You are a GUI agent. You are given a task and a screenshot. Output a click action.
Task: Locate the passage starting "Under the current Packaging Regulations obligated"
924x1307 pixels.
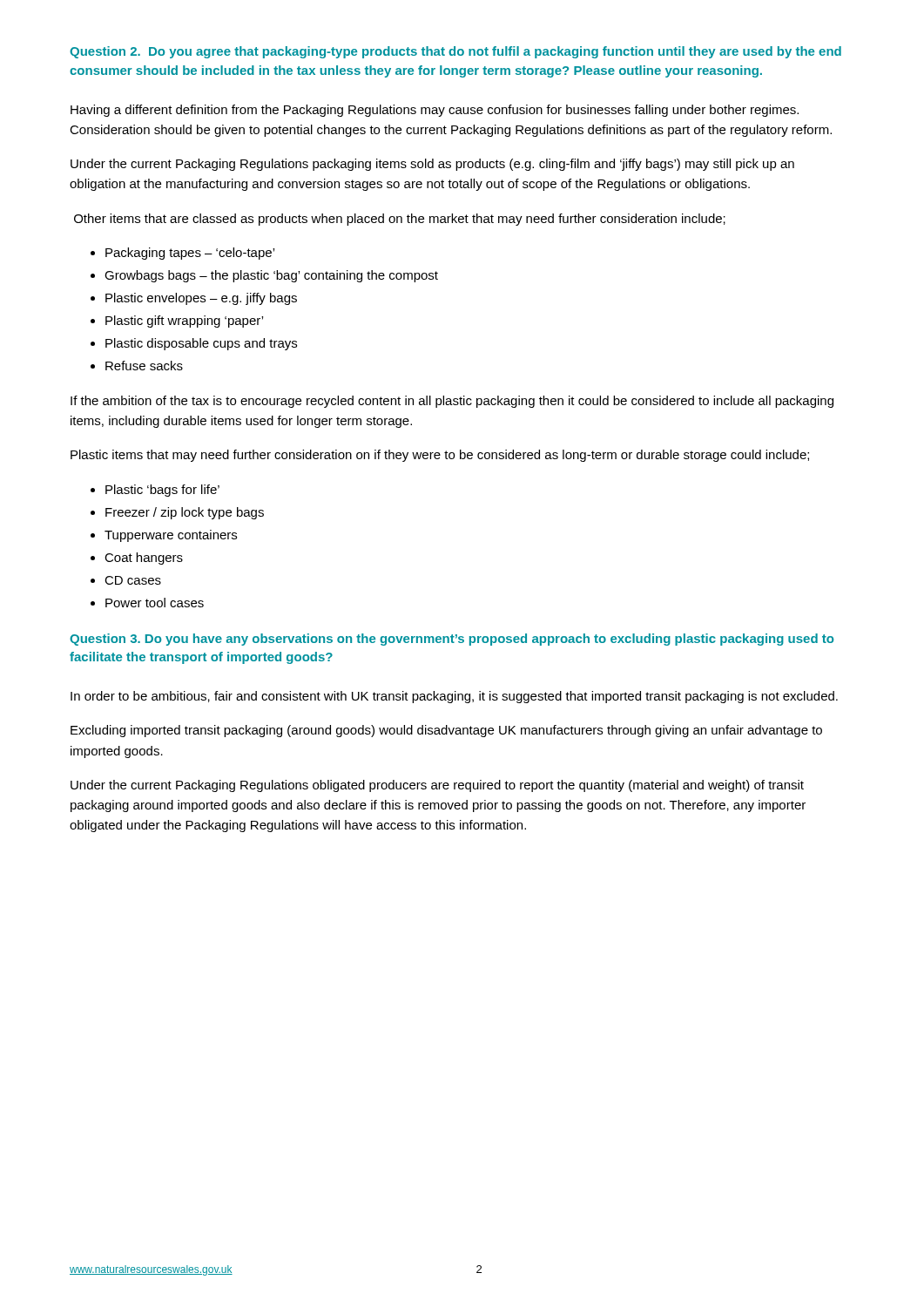click(438, 805)
